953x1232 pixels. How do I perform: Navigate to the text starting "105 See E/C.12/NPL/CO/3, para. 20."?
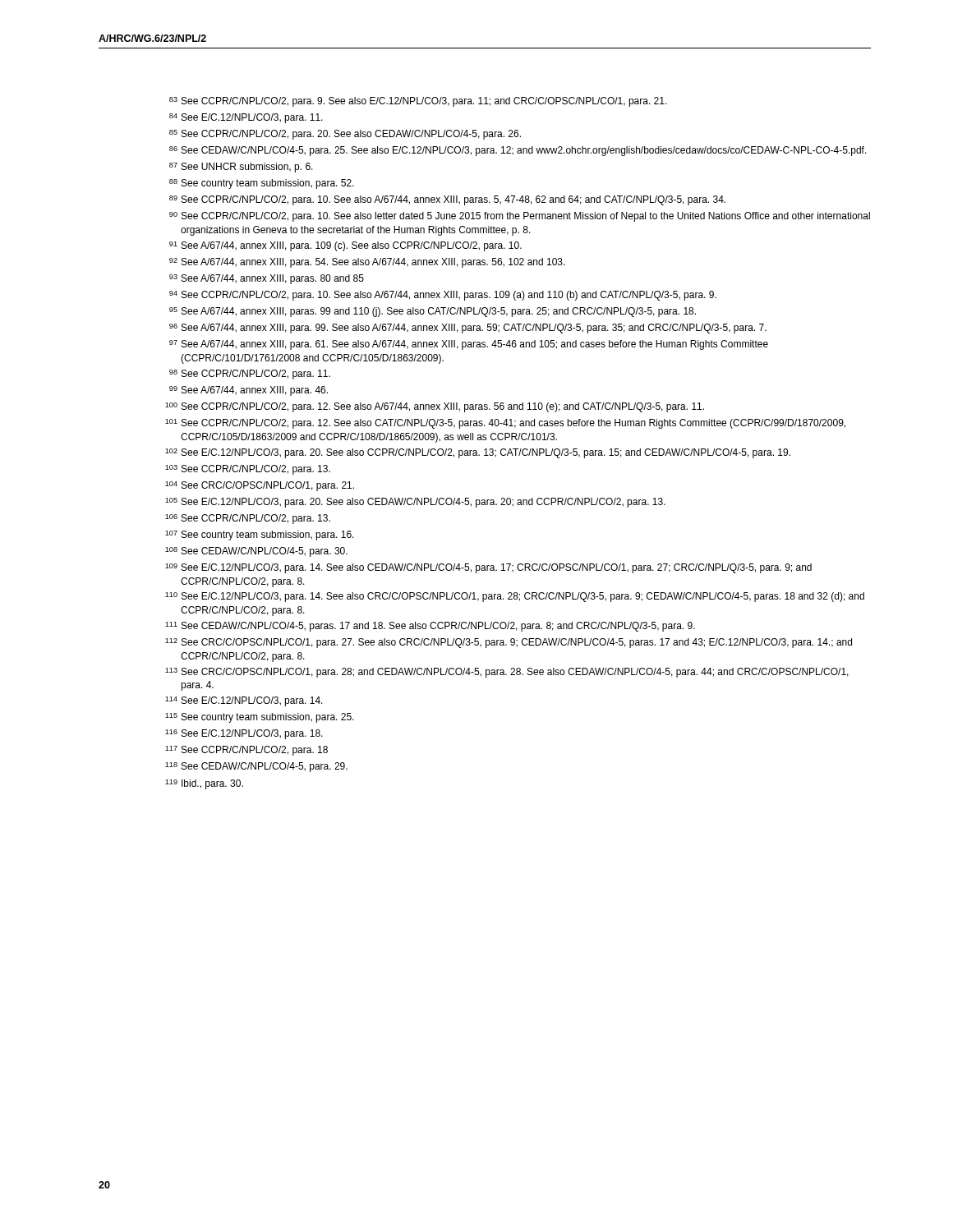[x=509, y=502]
